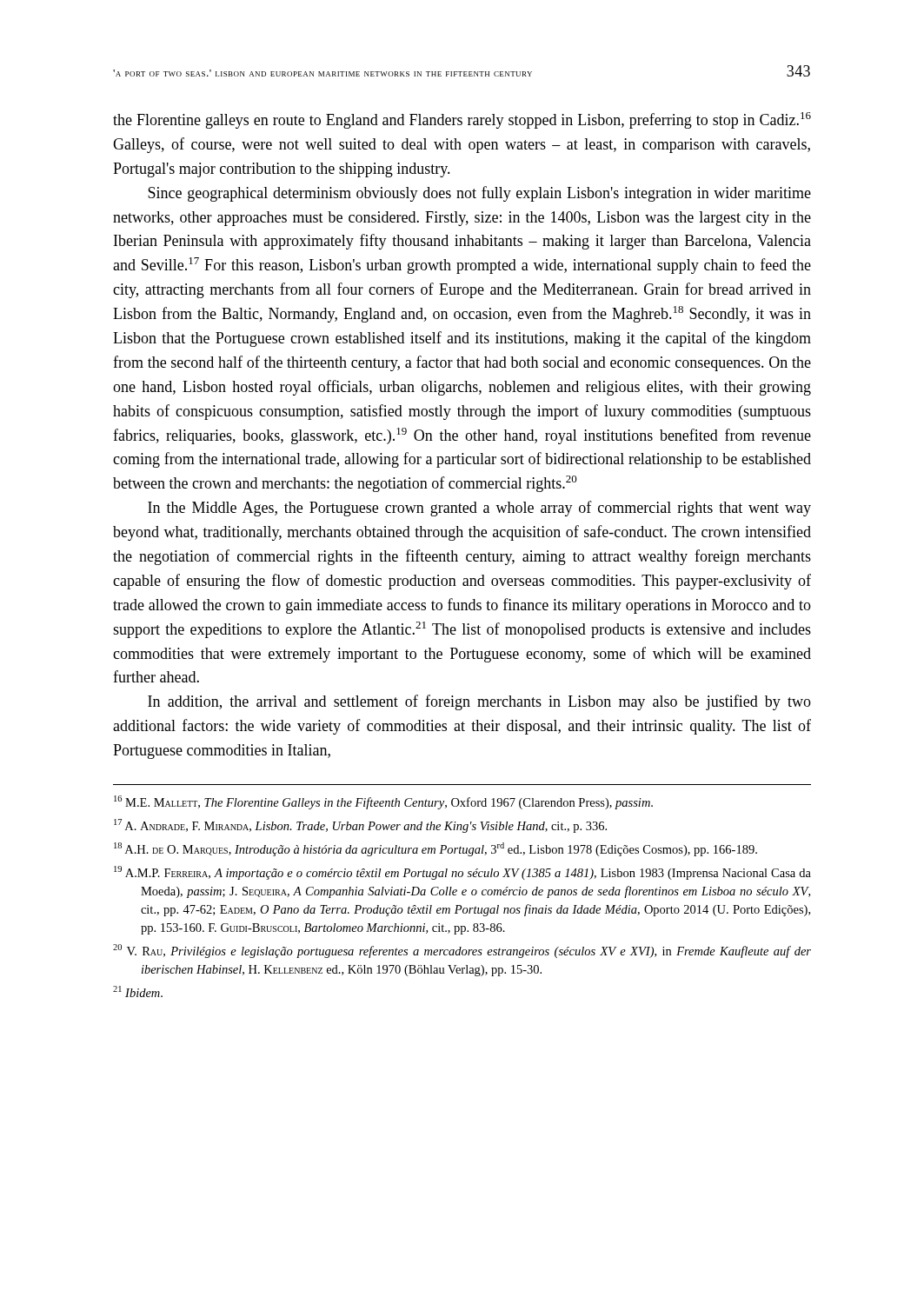Image resolution: width=924 pixels, height=1304 pixels.
Task: Navigate to the region starting "the Florentine galleys en route to"
Action: pyautogui.click(x=462, y=436)
